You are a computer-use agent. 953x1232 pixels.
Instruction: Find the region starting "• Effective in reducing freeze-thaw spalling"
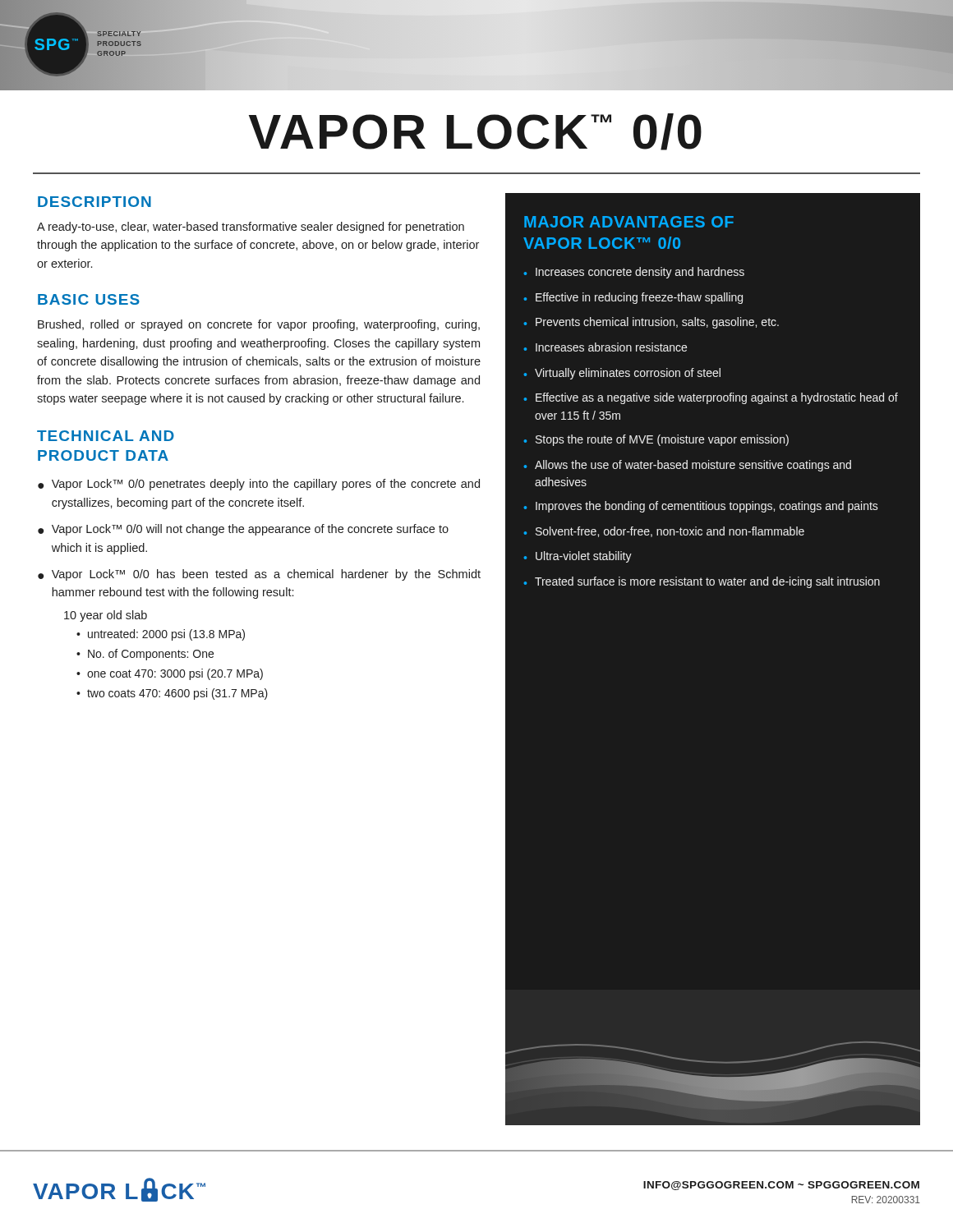633,299
